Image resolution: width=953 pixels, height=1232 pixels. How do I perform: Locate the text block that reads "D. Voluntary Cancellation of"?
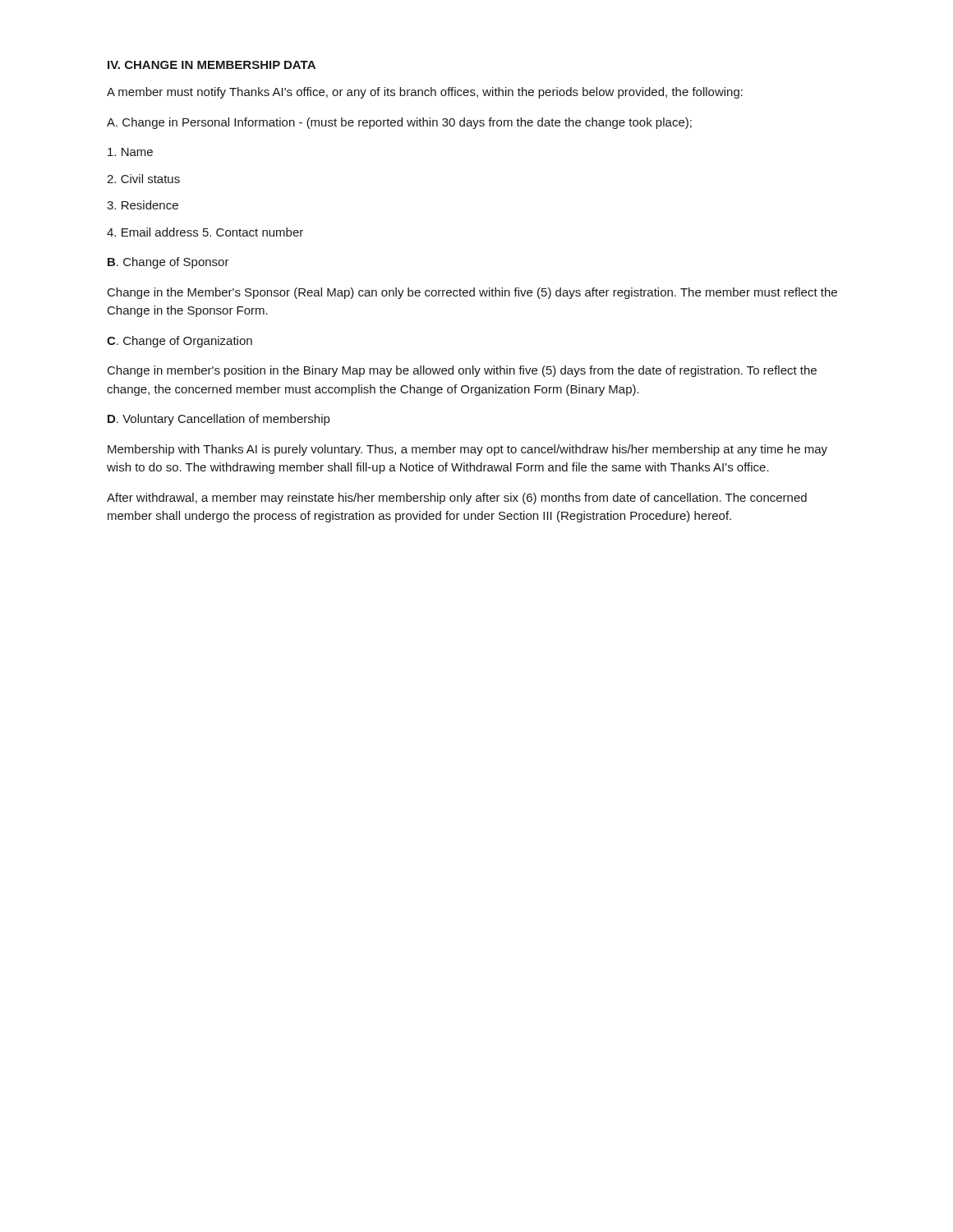coord(218,418)
